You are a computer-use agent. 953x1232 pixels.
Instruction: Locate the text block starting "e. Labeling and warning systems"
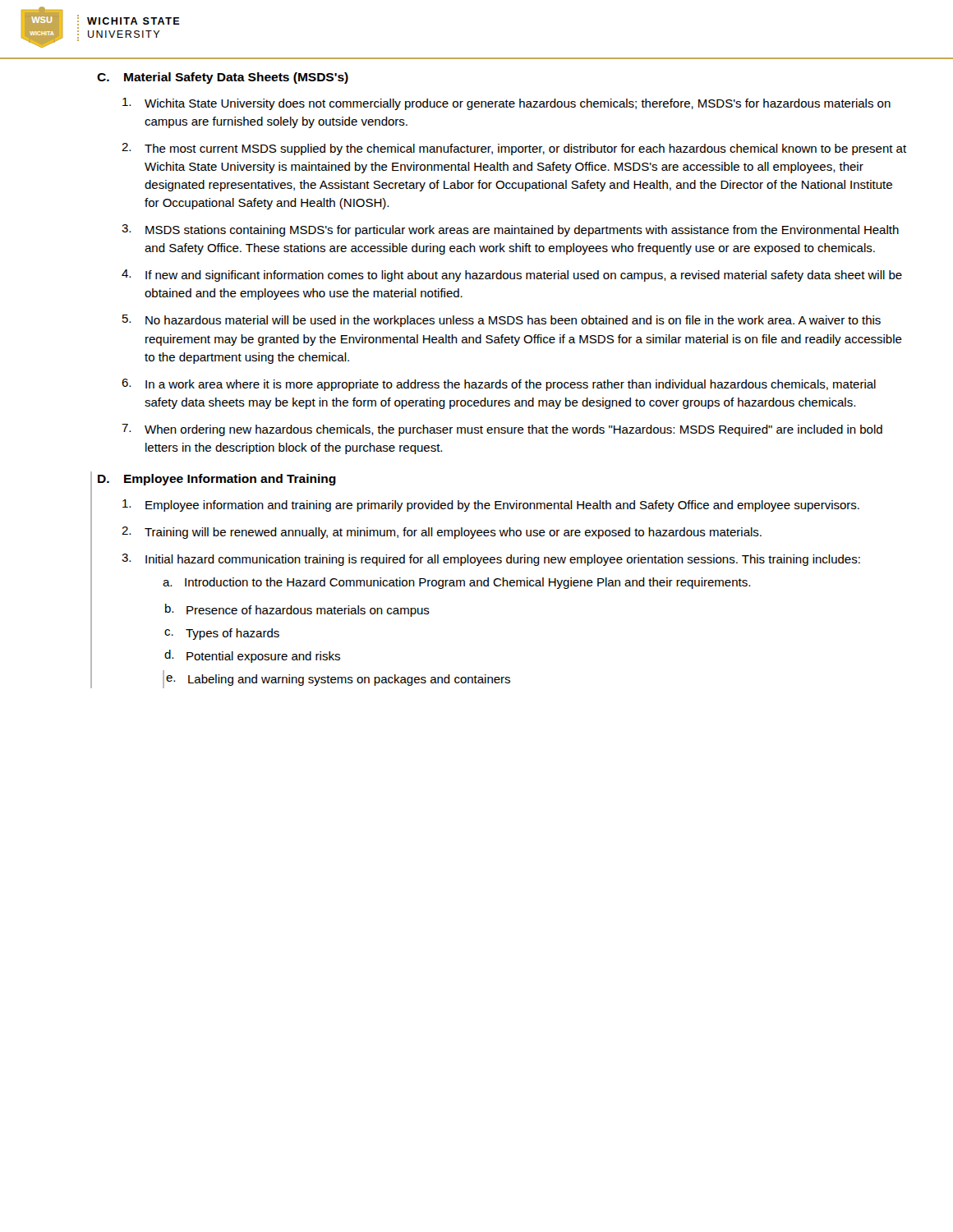point(338,679)
